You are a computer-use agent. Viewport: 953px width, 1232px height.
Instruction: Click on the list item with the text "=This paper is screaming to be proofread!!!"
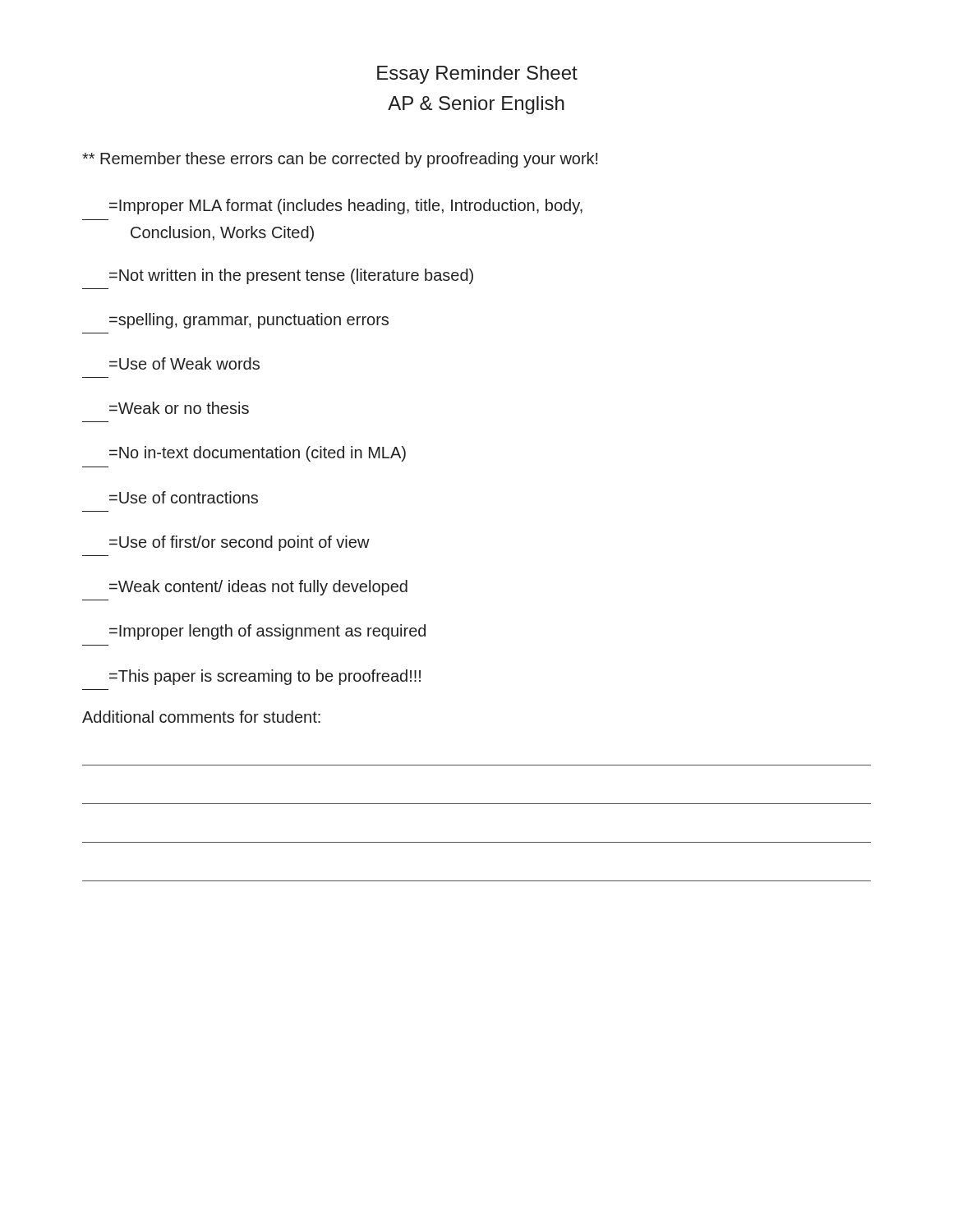pyautogui.click(x=252, y=677)
